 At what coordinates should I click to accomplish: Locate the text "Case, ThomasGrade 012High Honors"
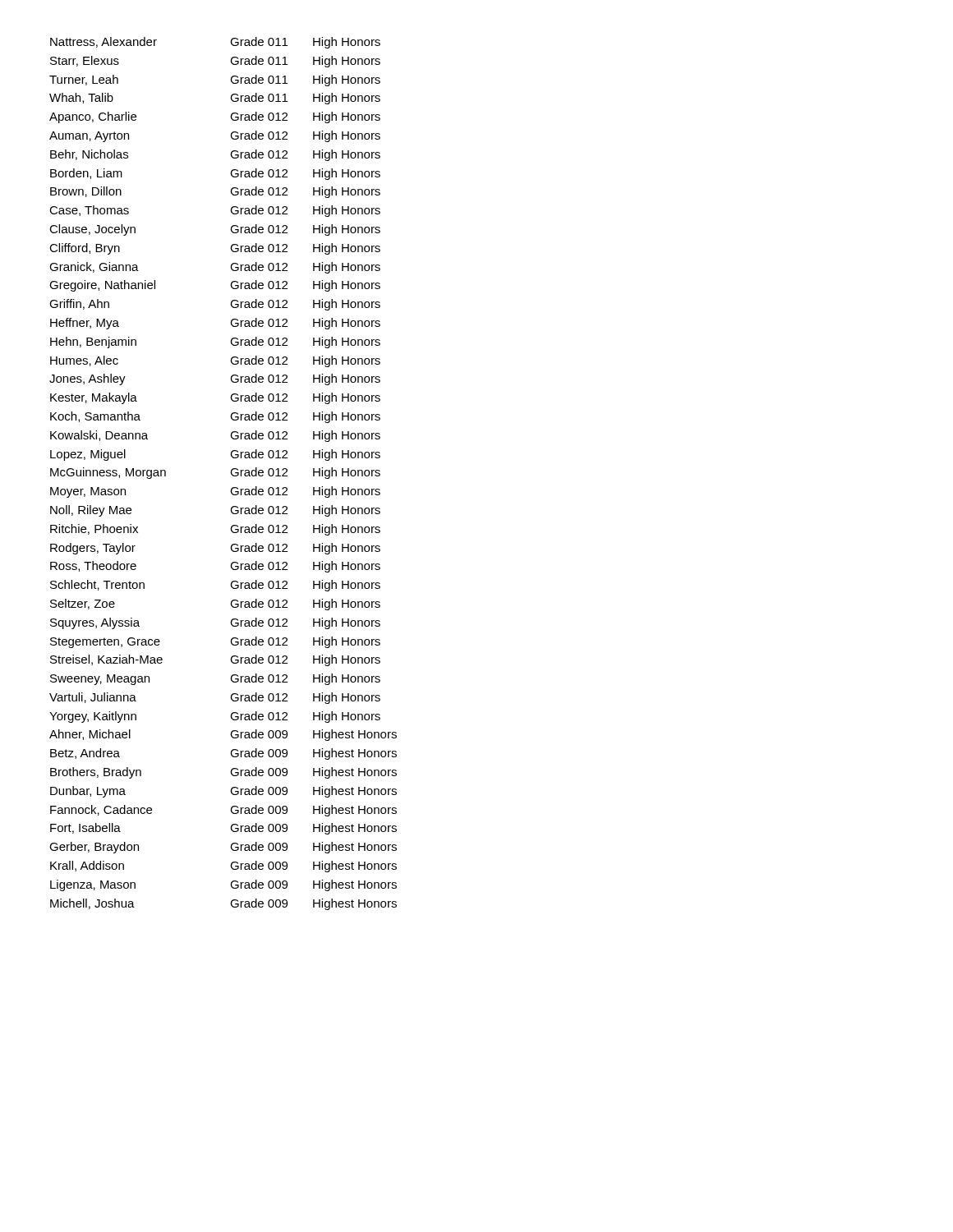coord(88,211)
